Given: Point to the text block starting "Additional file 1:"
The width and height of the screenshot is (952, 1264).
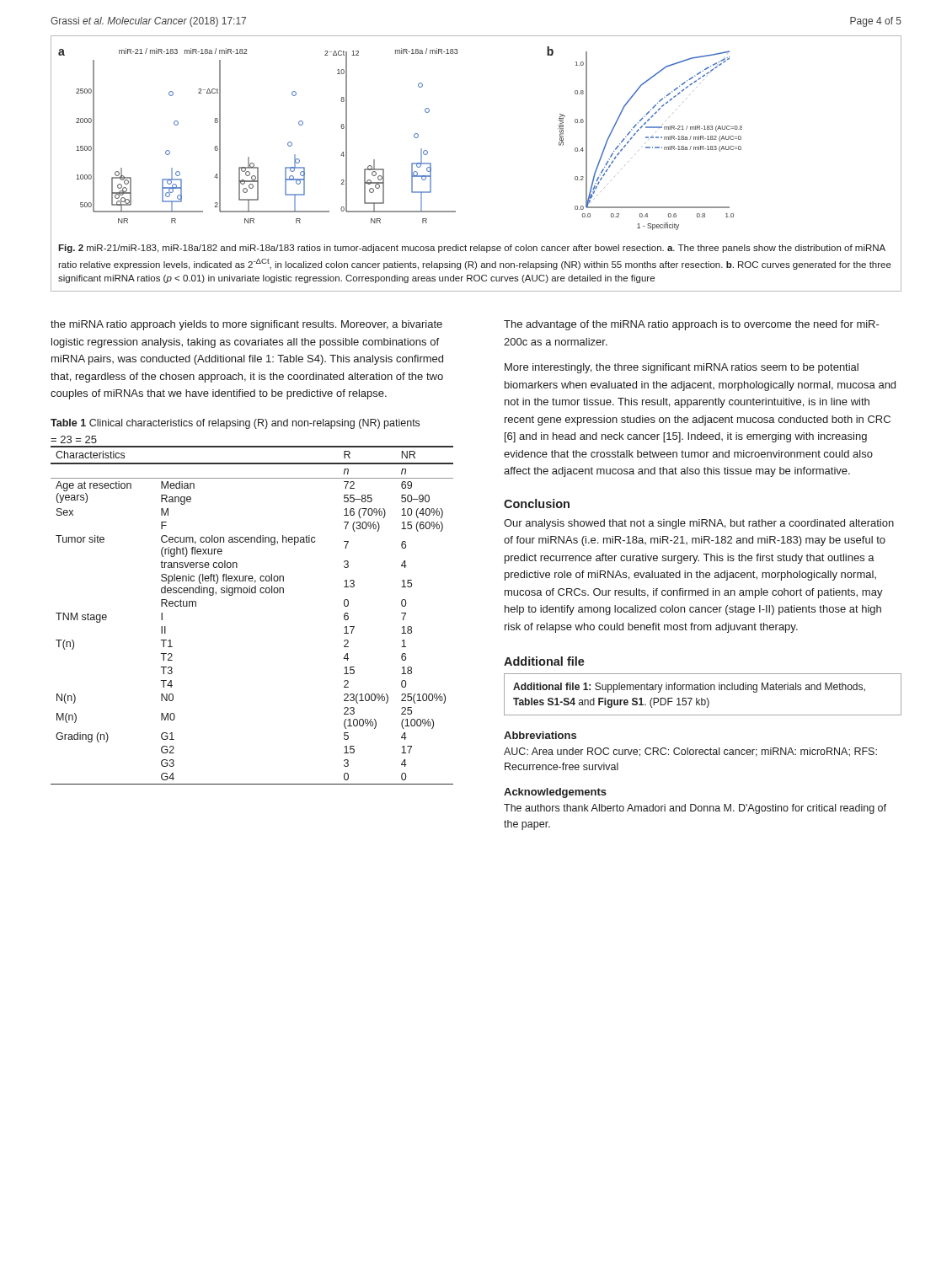Looking at the screenshot, I should pos(689,694).
